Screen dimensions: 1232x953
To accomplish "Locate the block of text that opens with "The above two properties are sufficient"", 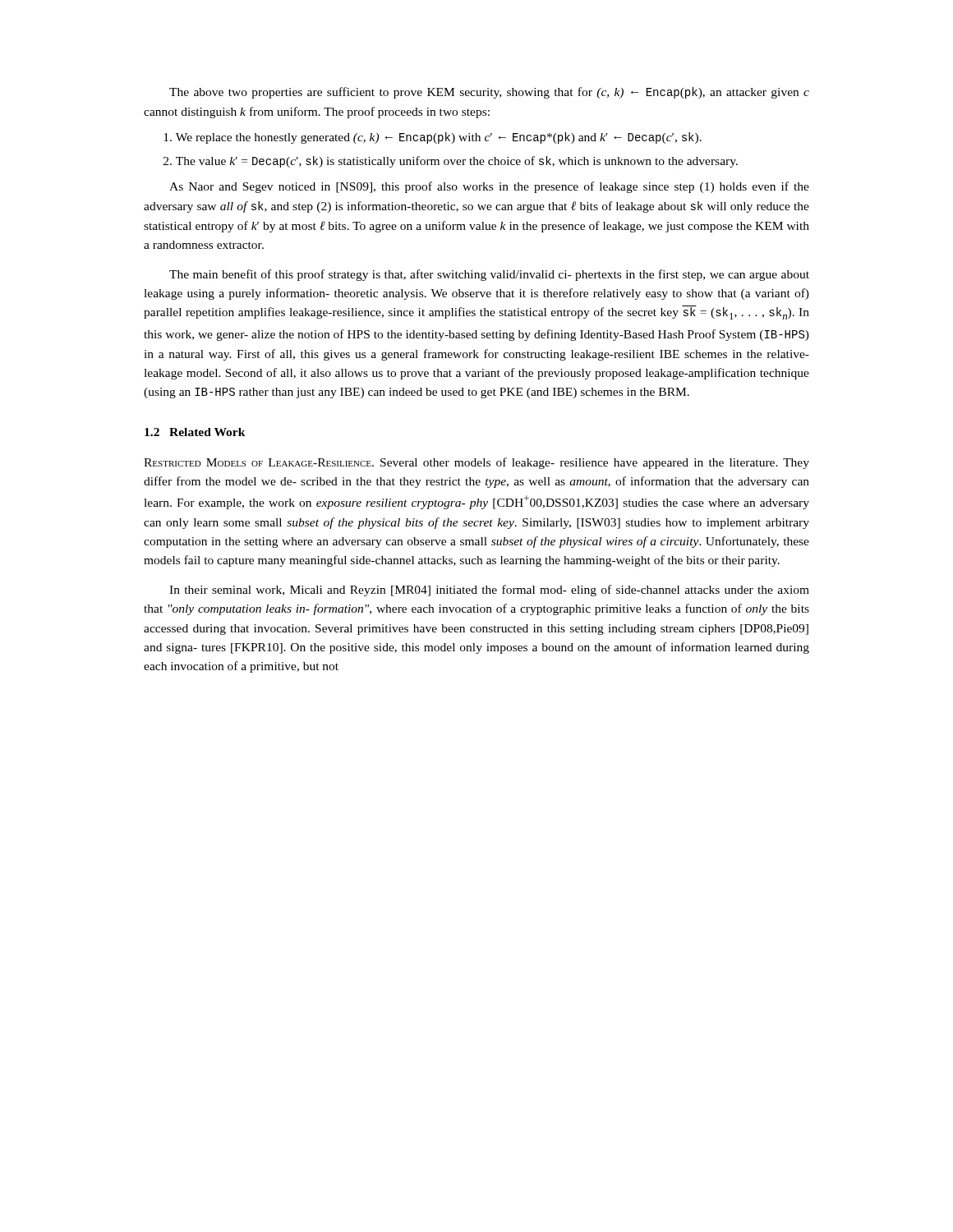I will (476, 102).
